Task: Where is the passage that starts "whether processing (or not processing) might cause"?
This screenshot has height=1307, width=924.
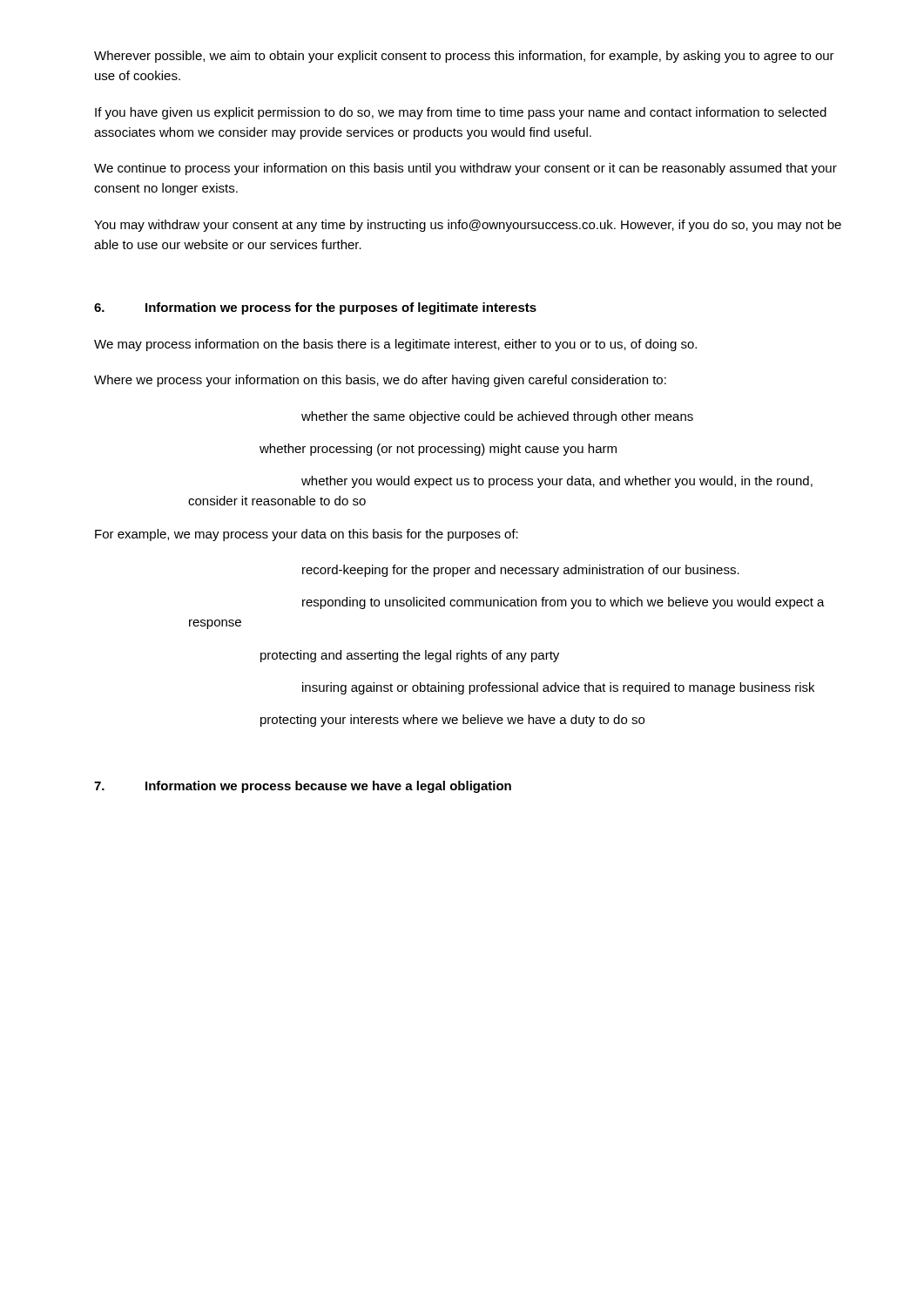Action: tap(439, 448)
